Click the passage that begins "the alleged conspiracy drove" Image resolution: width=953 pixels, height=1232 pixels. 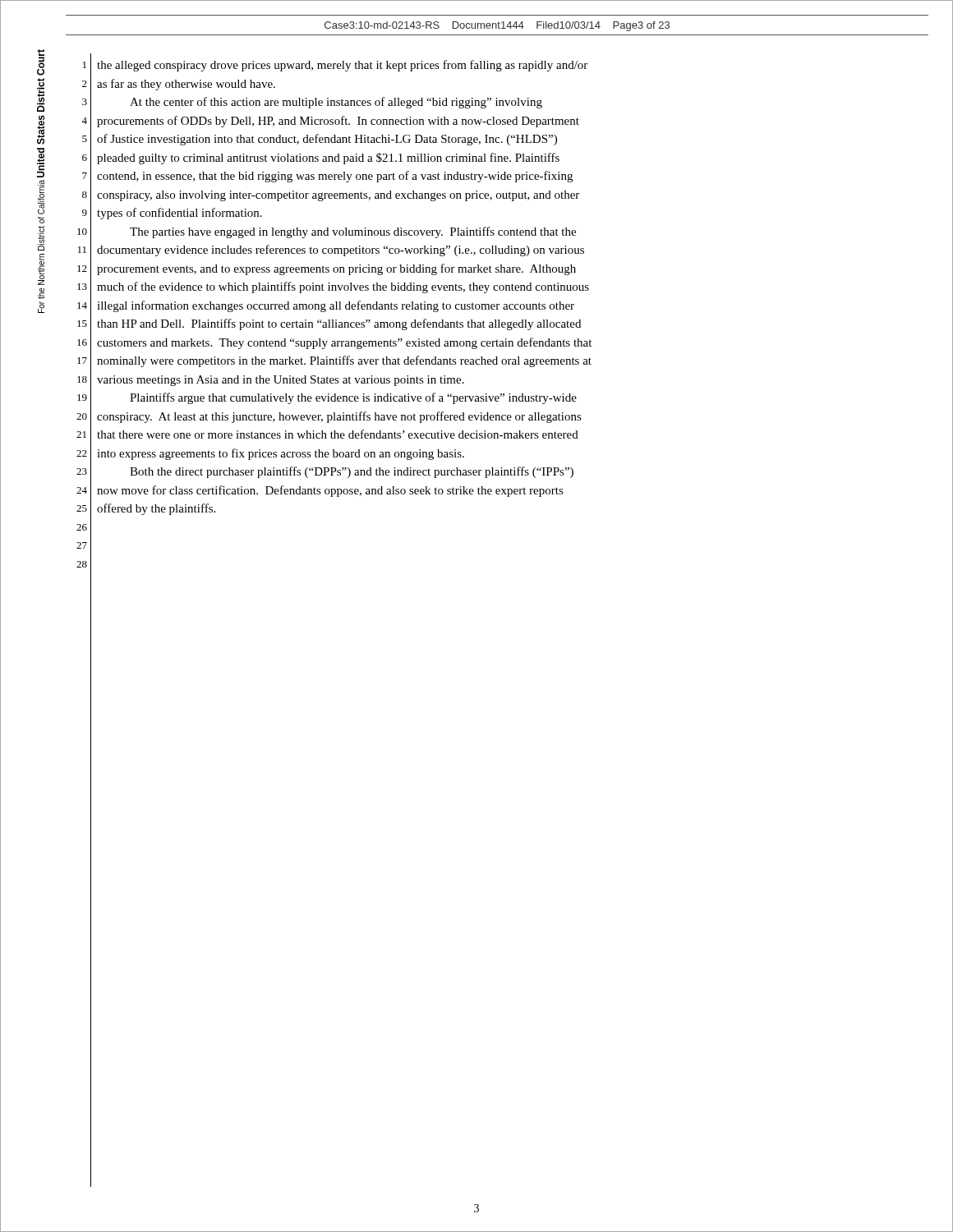pos(509,315)
